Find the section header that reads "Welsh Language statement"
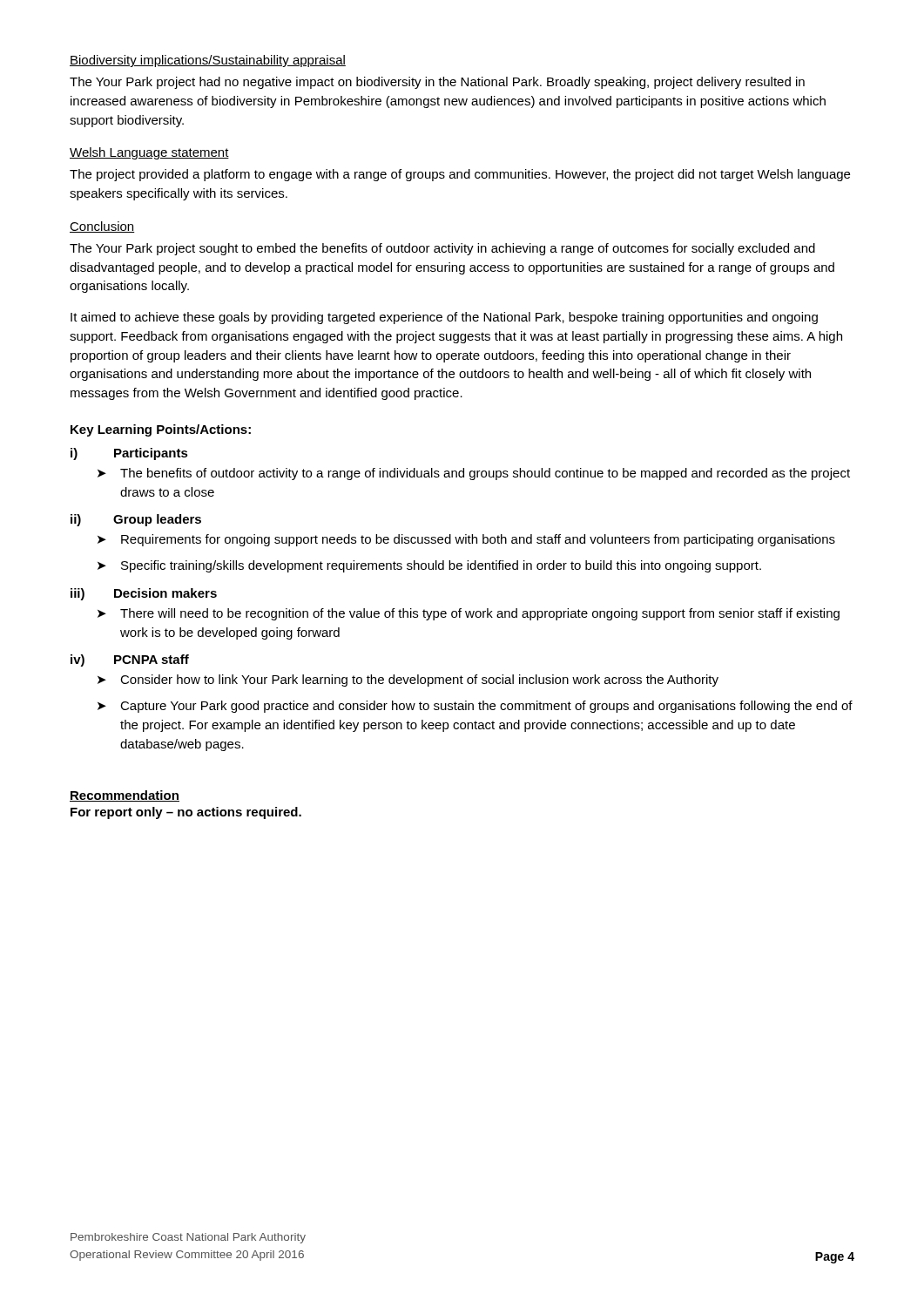 click(x=149, y=152)
